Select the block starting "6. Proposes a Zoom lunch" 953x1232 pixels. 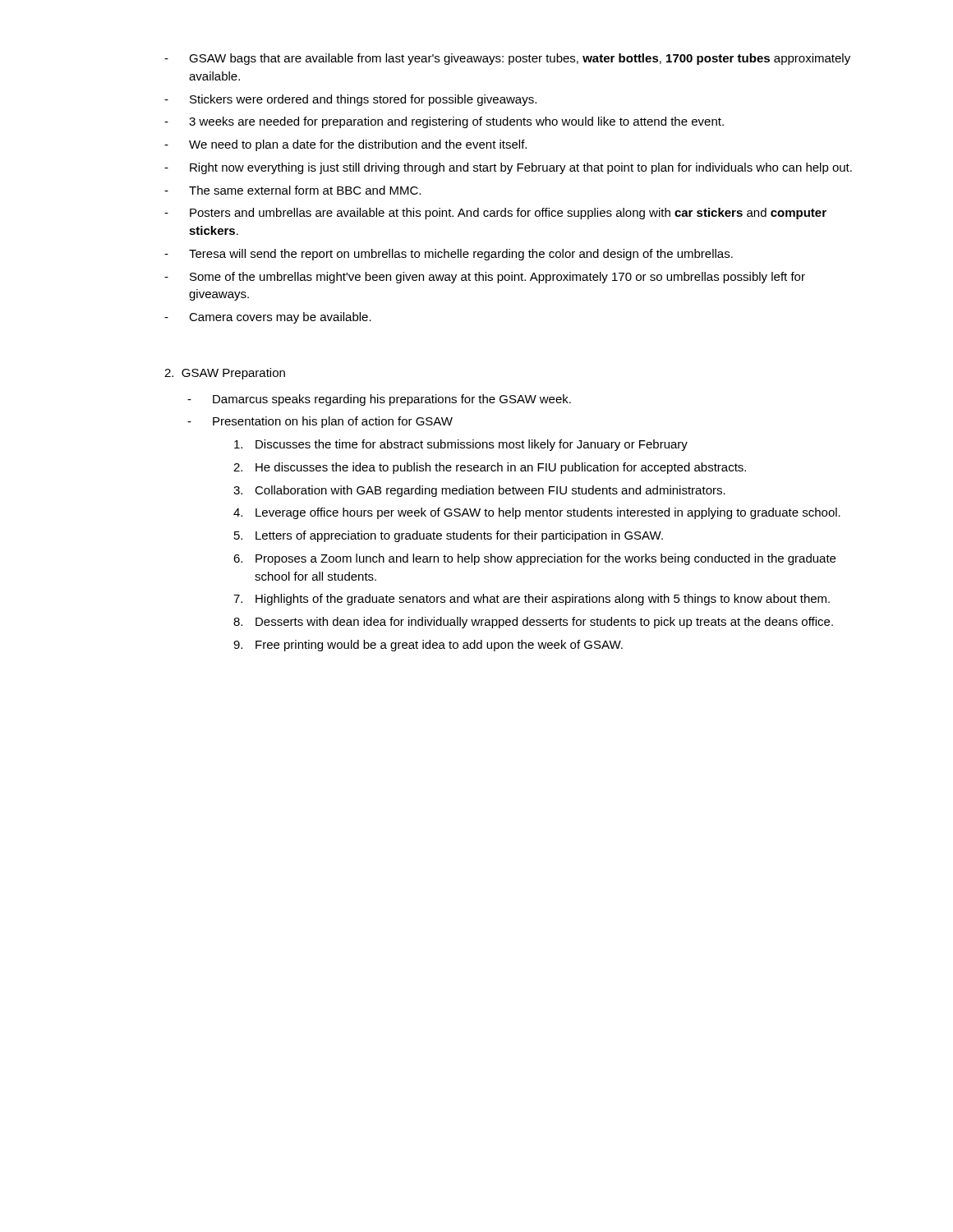point(544,567)
